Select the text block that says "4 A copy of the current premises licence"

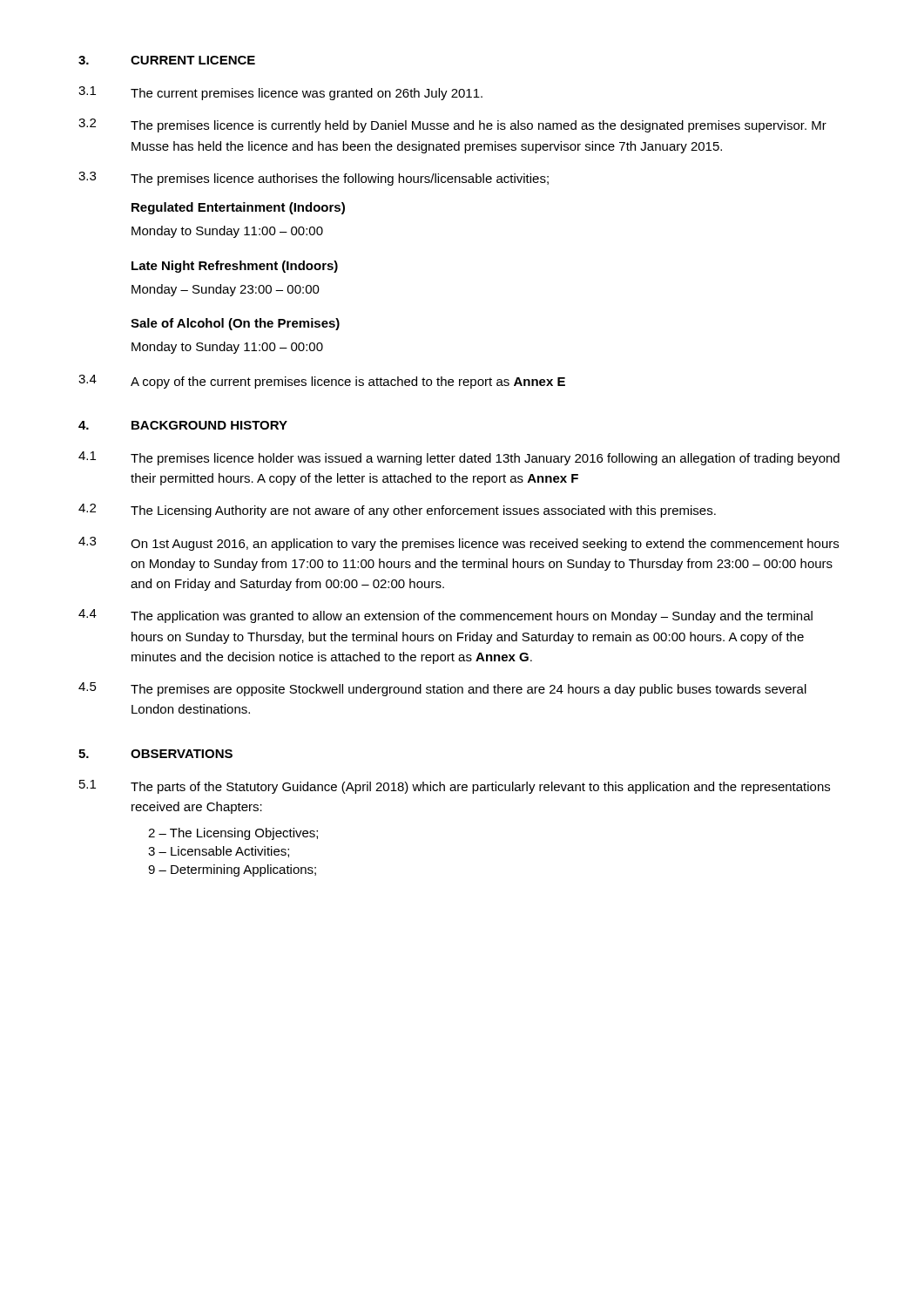[x=462, y=381]
